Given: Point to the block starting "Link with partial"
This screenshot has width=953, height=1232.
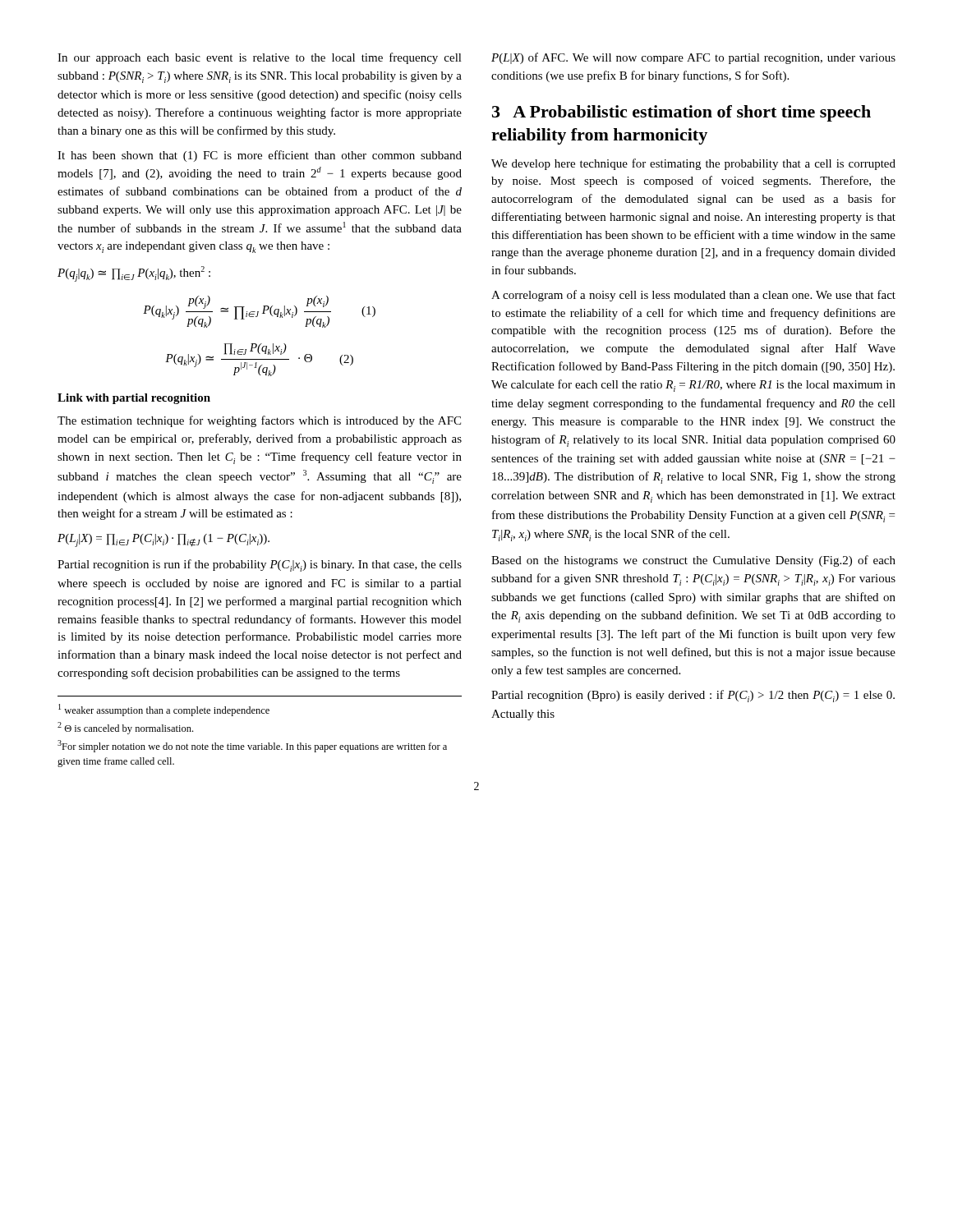Looking at the screenshot, I should [134, 399].
